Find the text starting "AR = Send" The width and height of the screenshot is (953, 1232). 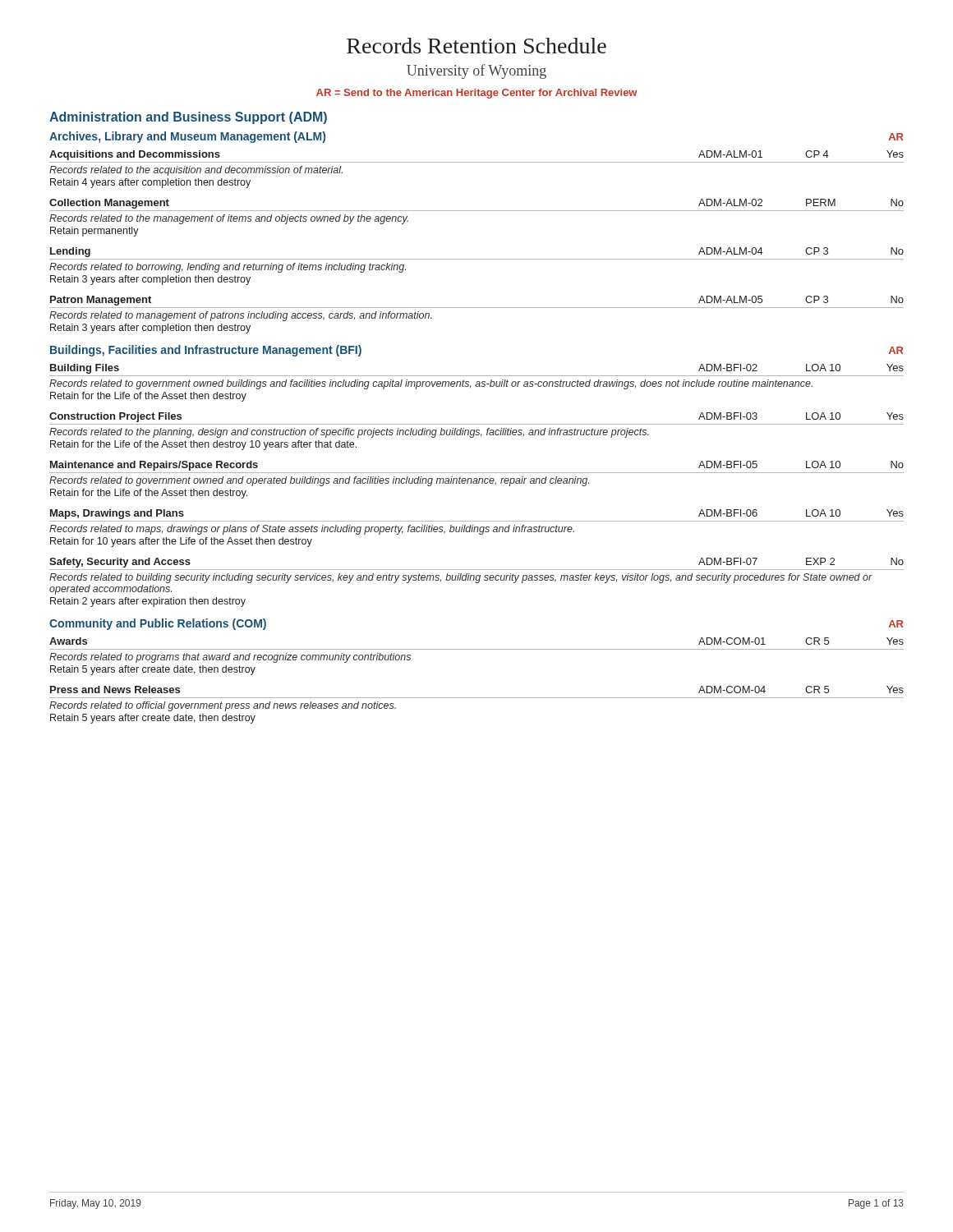(476, 92)
